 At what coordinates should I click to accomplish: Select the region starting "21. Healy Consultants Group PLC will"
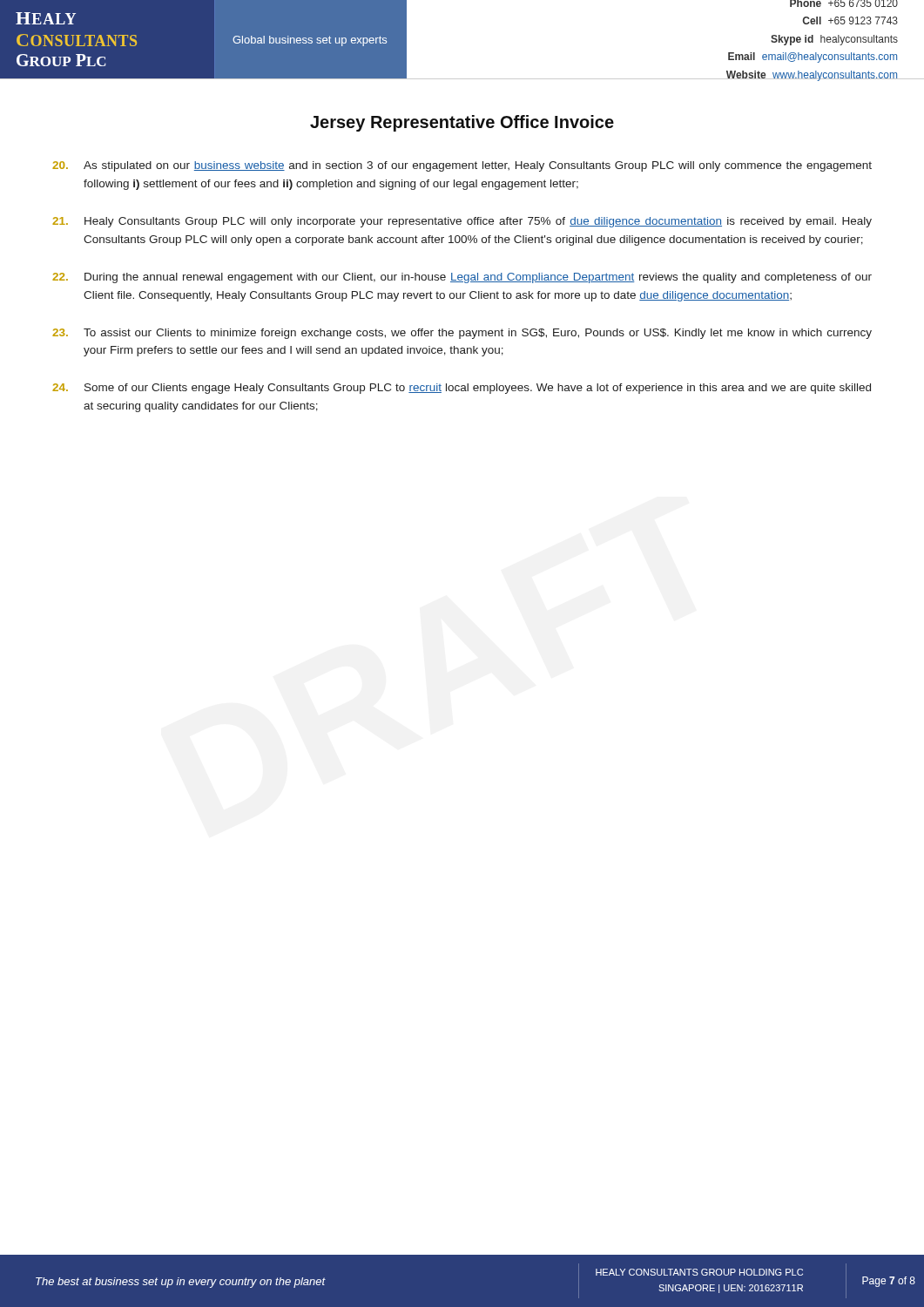coord(462,231)
